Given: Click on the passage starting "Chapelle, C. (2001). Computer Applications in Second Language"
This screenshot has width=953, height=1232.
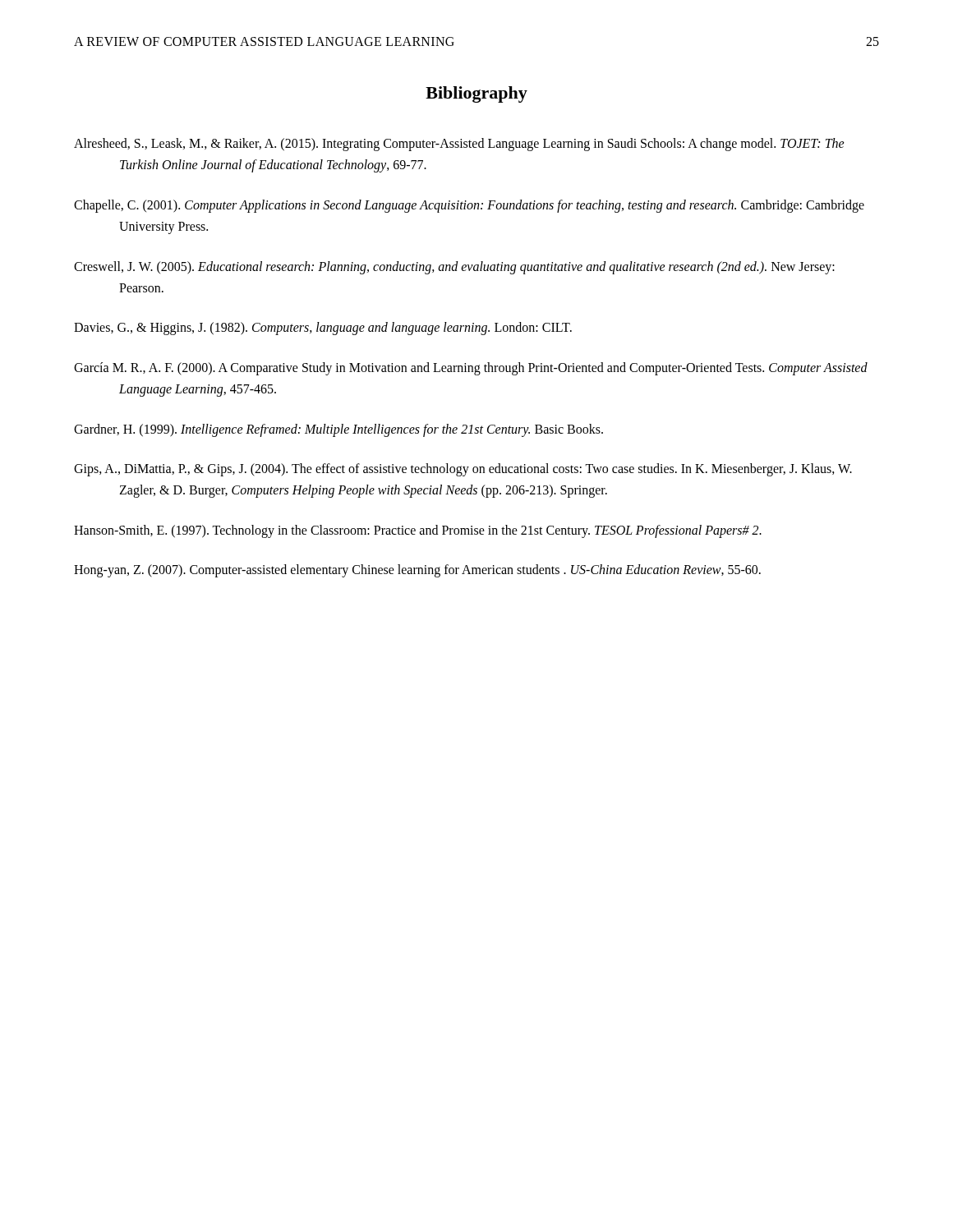Looking at the screenshot, I should pyautogui.click(x=469, y=216).
